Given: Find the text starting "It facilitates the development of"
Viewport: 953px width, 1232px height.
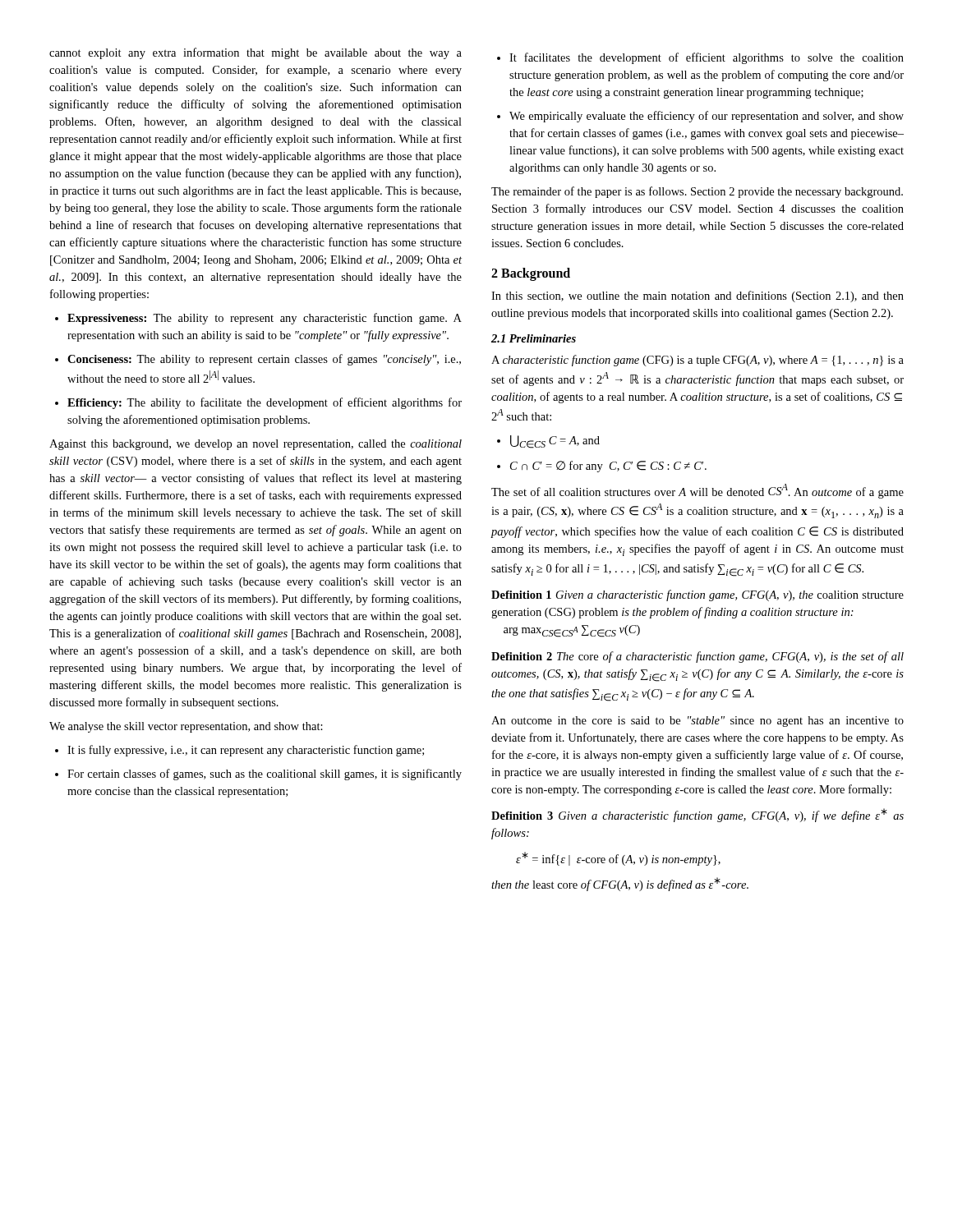Looking at the screenshot, I should pos(698,75).
